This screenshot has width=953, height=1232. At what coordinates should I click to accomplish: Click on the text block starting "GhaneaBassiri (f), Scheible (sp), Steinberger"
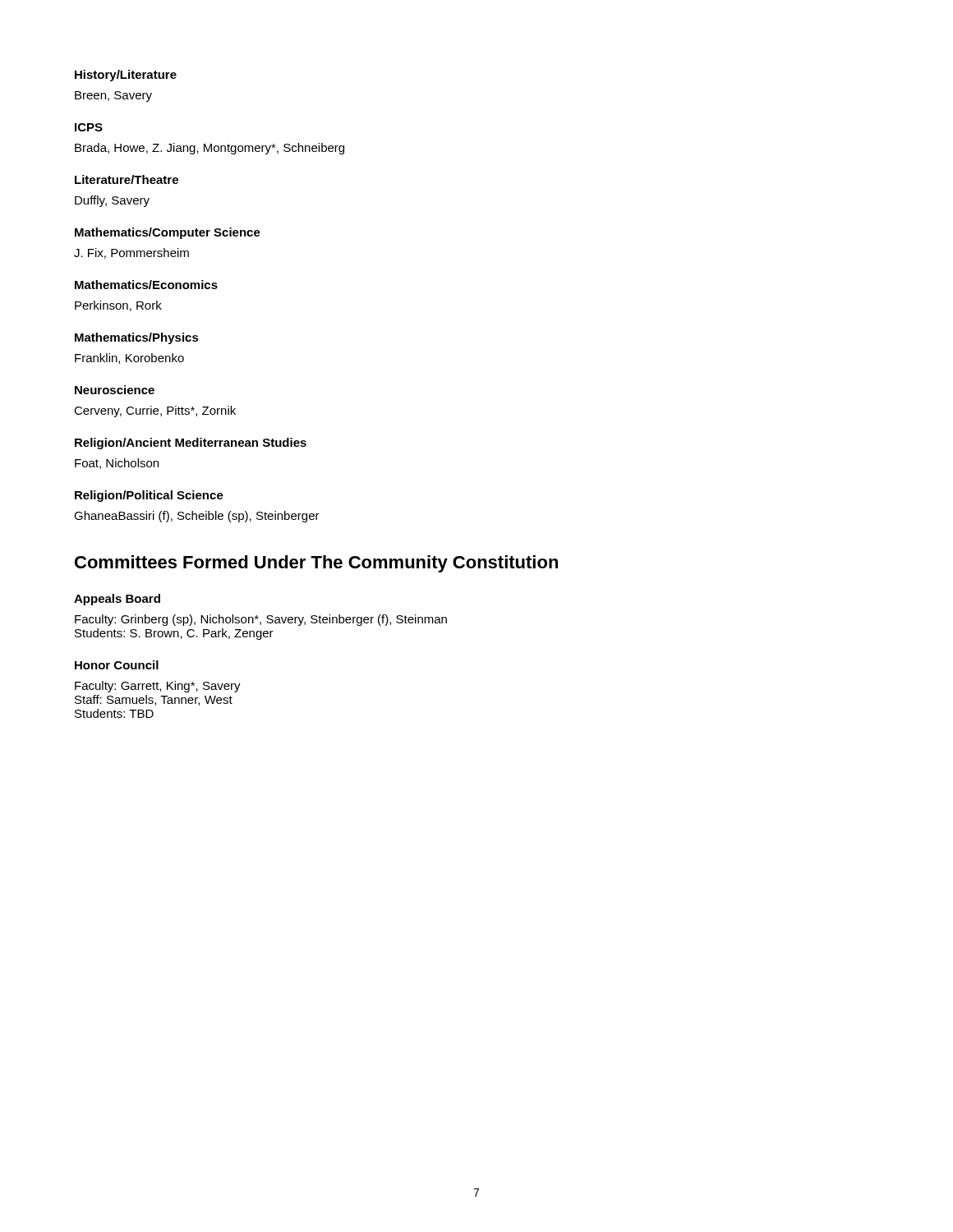coord(197,515)
